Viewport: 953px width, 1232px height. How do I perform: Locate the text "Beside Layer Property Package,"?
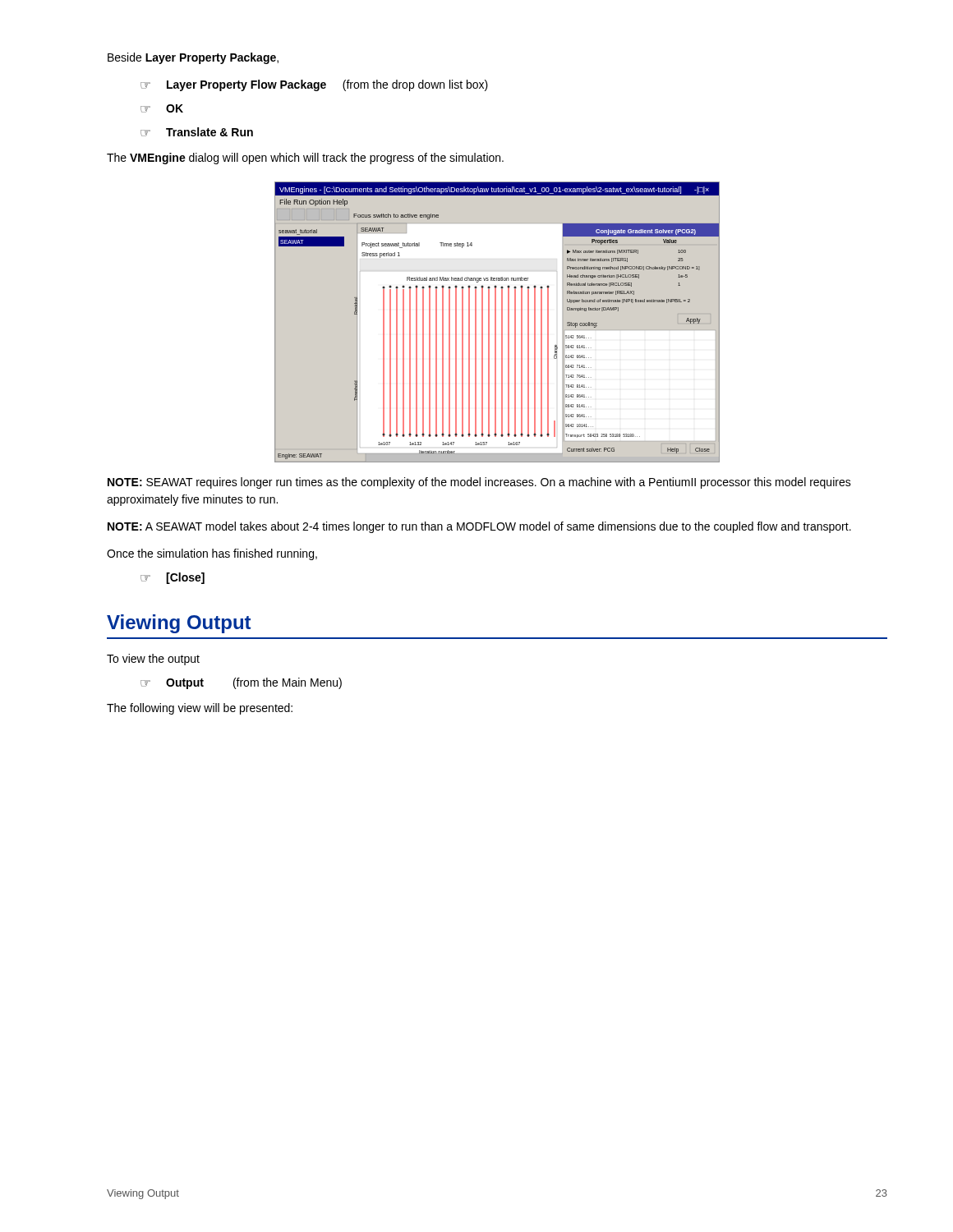click(x=193, y=57)
